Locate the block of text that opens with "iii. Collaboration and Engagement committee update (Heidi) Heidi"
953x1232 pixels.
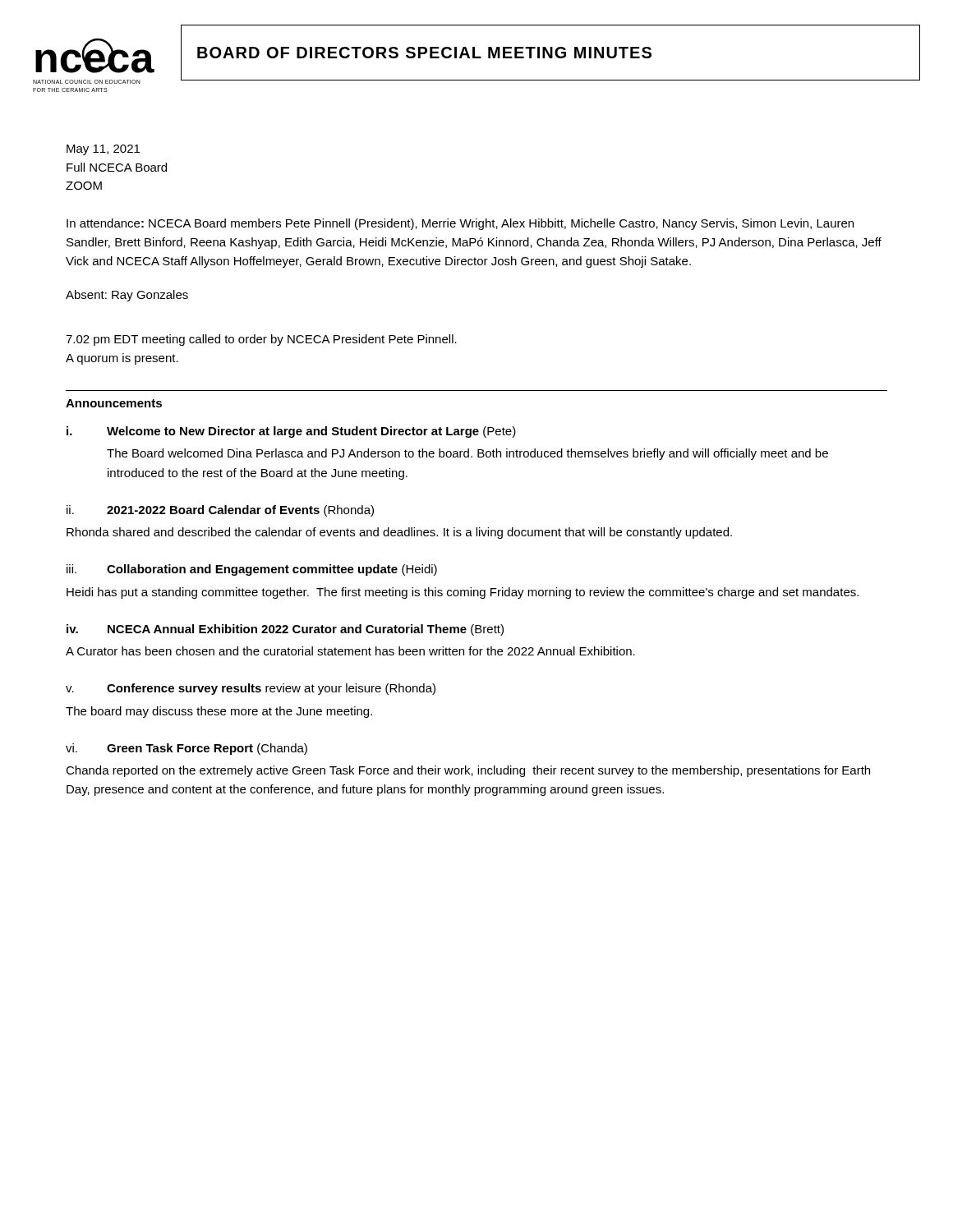point(476,580)
